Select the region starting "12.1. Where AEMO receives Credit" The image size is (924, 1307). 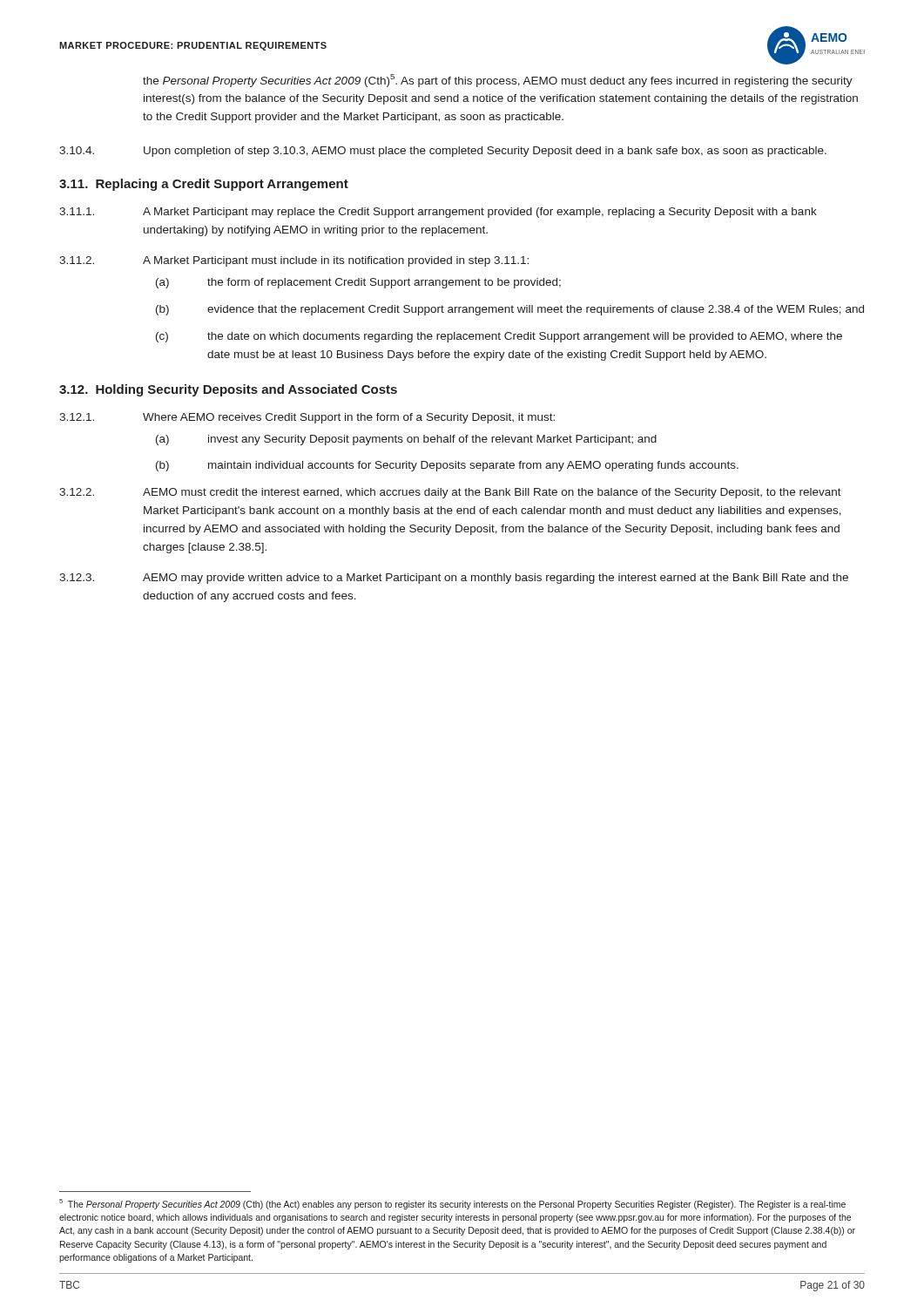(x=462, y=417)
